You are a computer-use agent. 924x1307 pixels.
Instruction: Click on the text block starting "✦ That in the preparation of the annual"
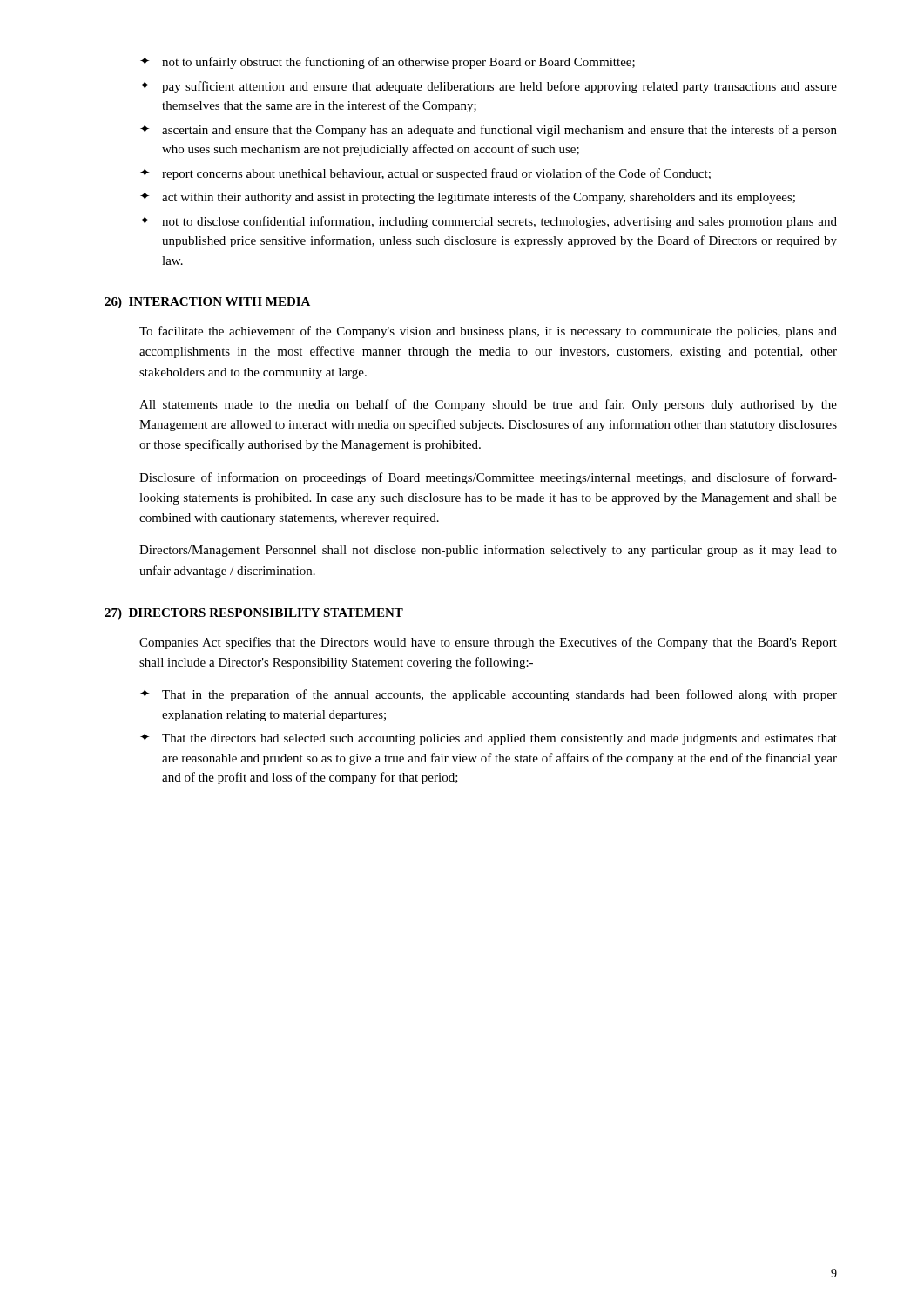pyautogui.click(x=488, y=705)
